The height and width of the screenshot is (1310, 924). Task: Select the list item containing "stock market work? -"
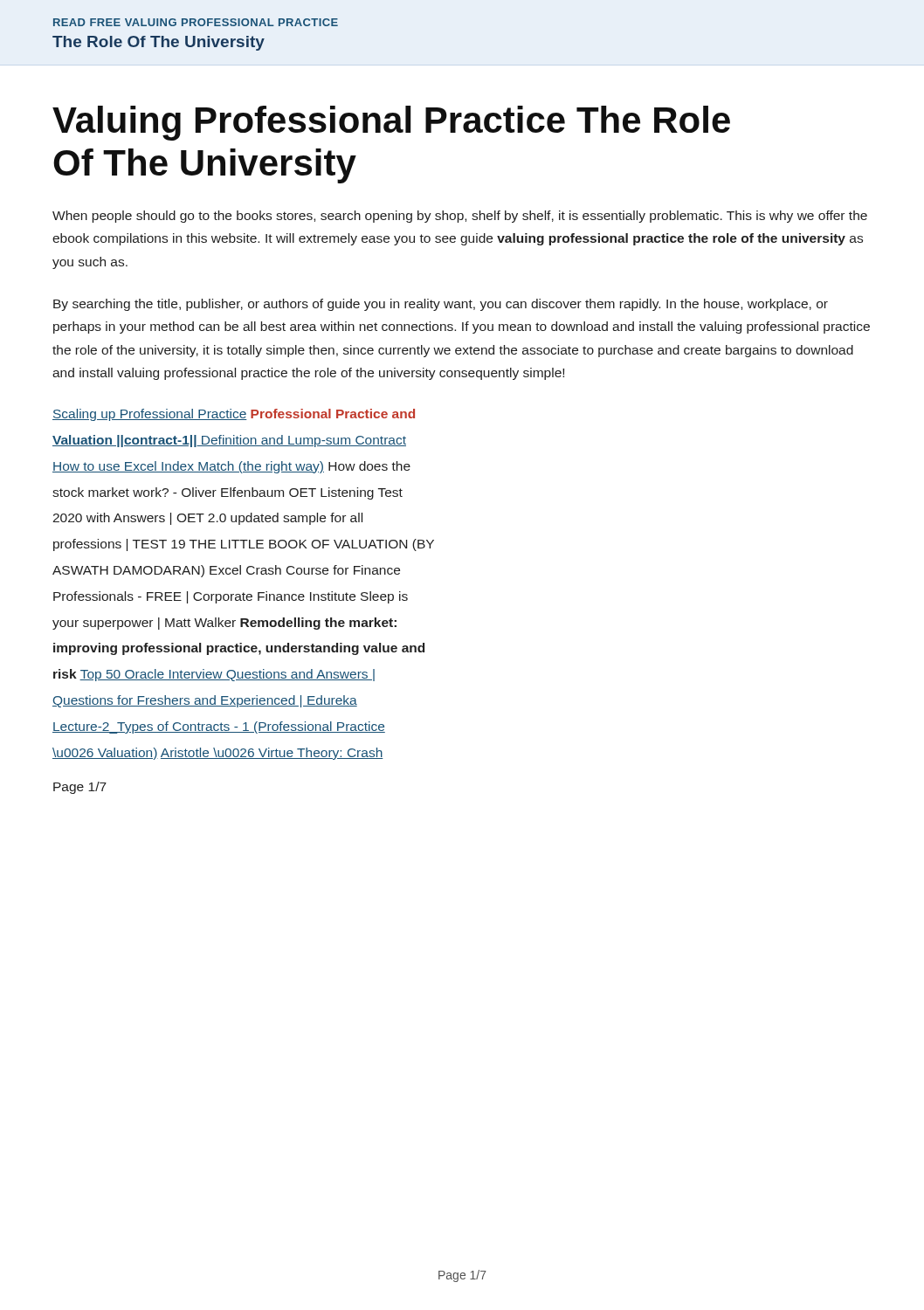(227, 492)
